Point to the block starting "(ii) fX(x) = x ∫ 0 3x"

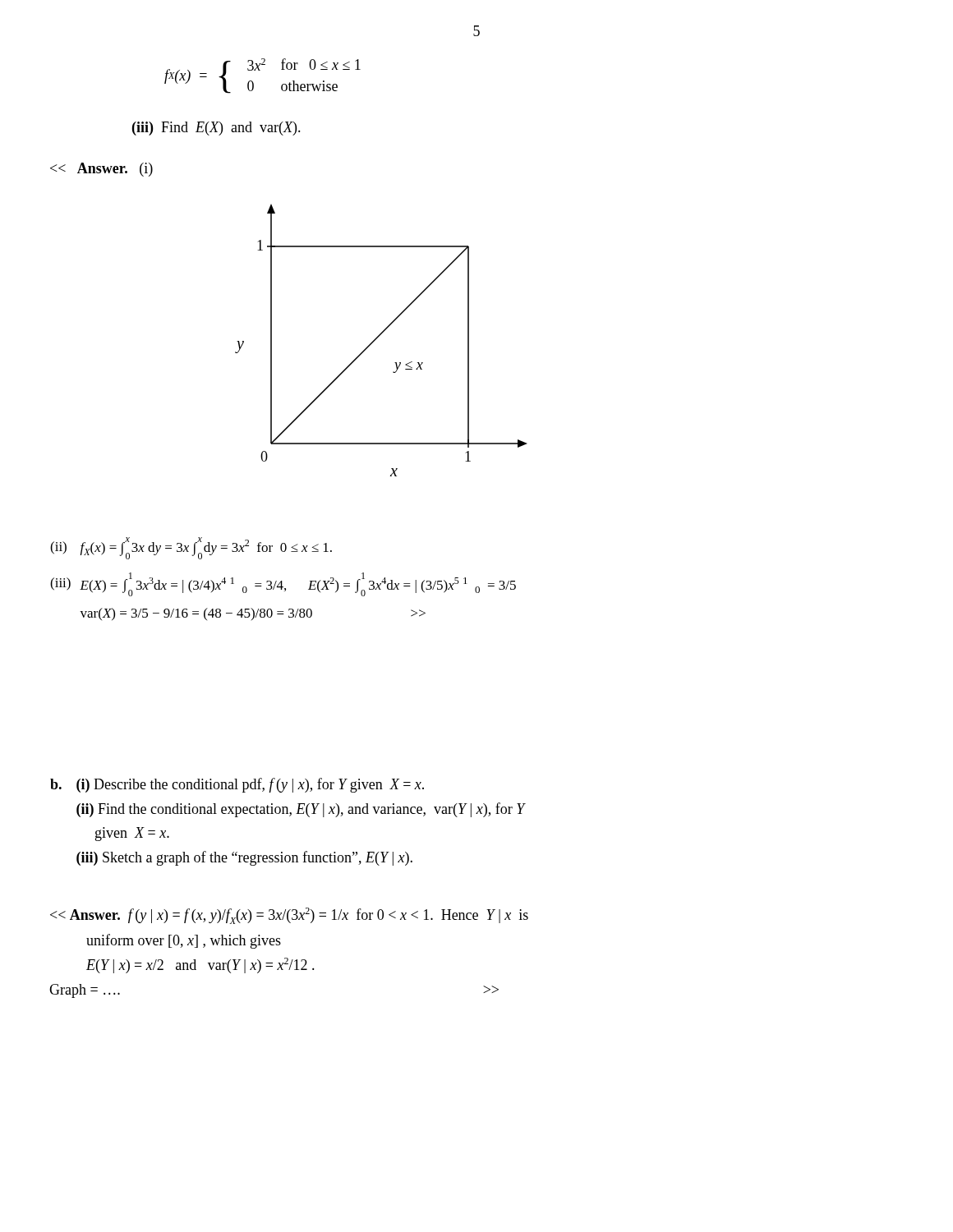point(283,581)
